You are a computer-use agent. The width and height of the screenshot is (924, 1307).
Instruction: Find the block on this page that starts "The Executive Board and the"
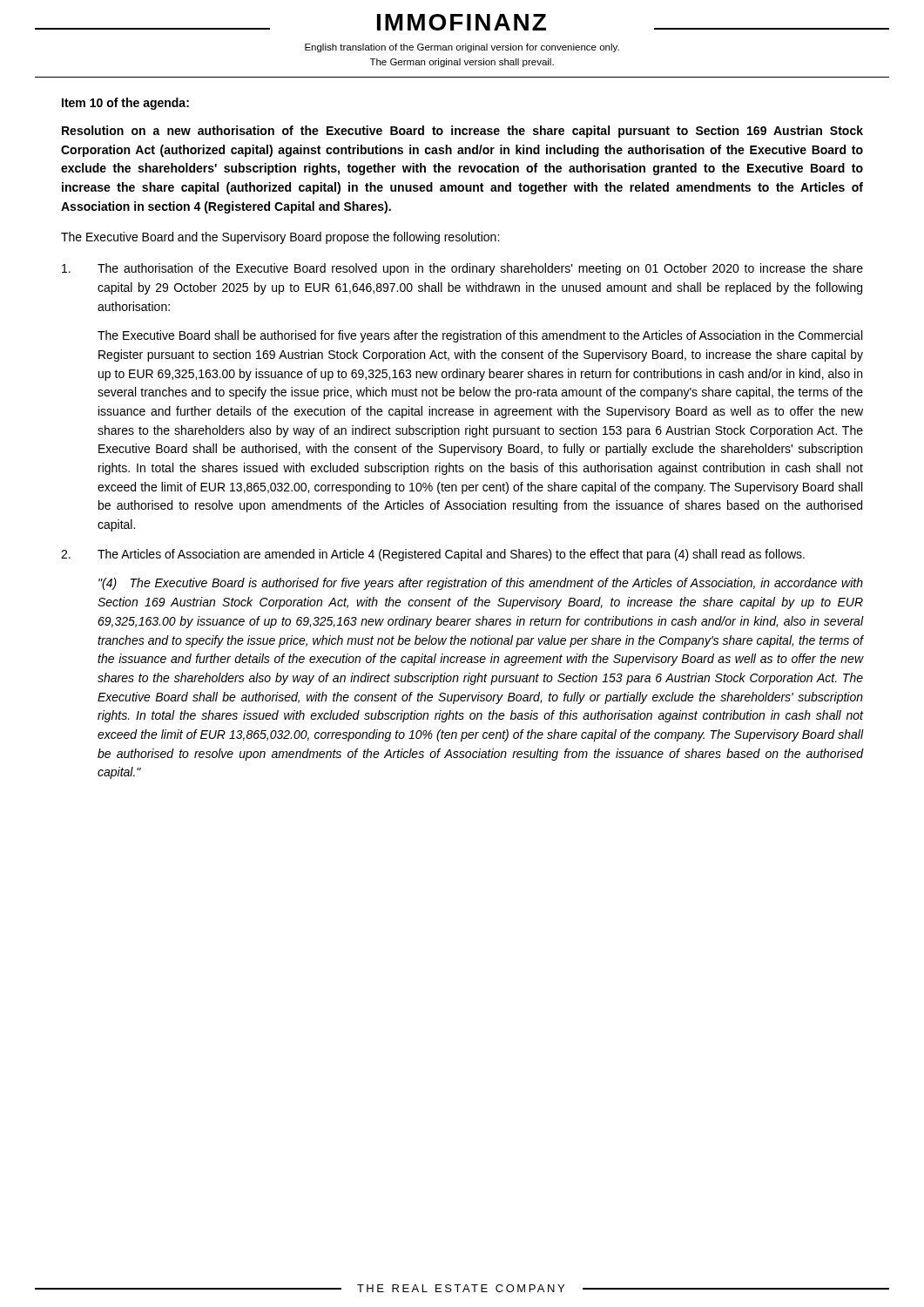coord(281,237)
